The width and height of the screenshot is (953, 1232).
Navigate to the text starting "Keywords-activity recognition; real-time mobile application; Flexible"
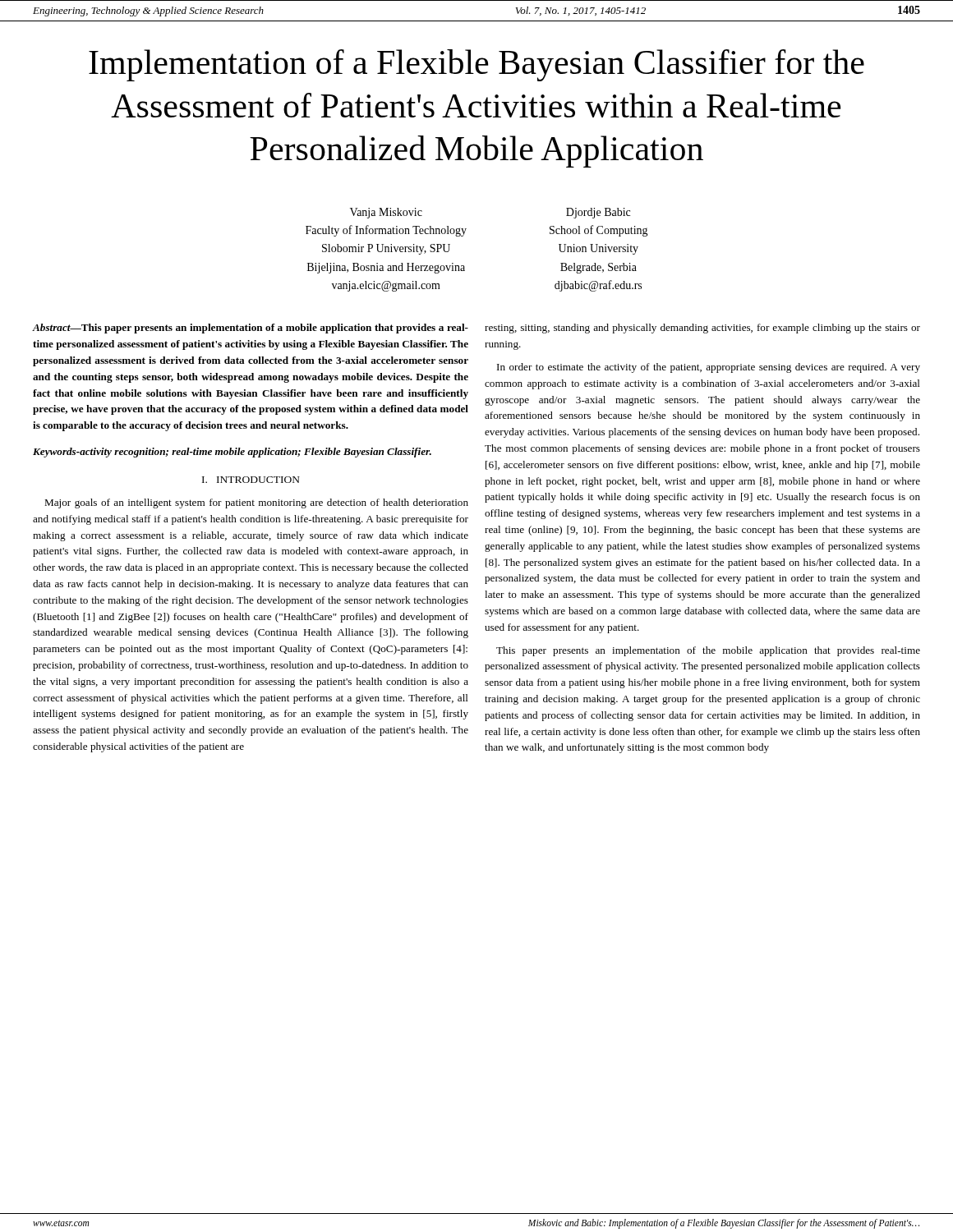tap(251, 452)
